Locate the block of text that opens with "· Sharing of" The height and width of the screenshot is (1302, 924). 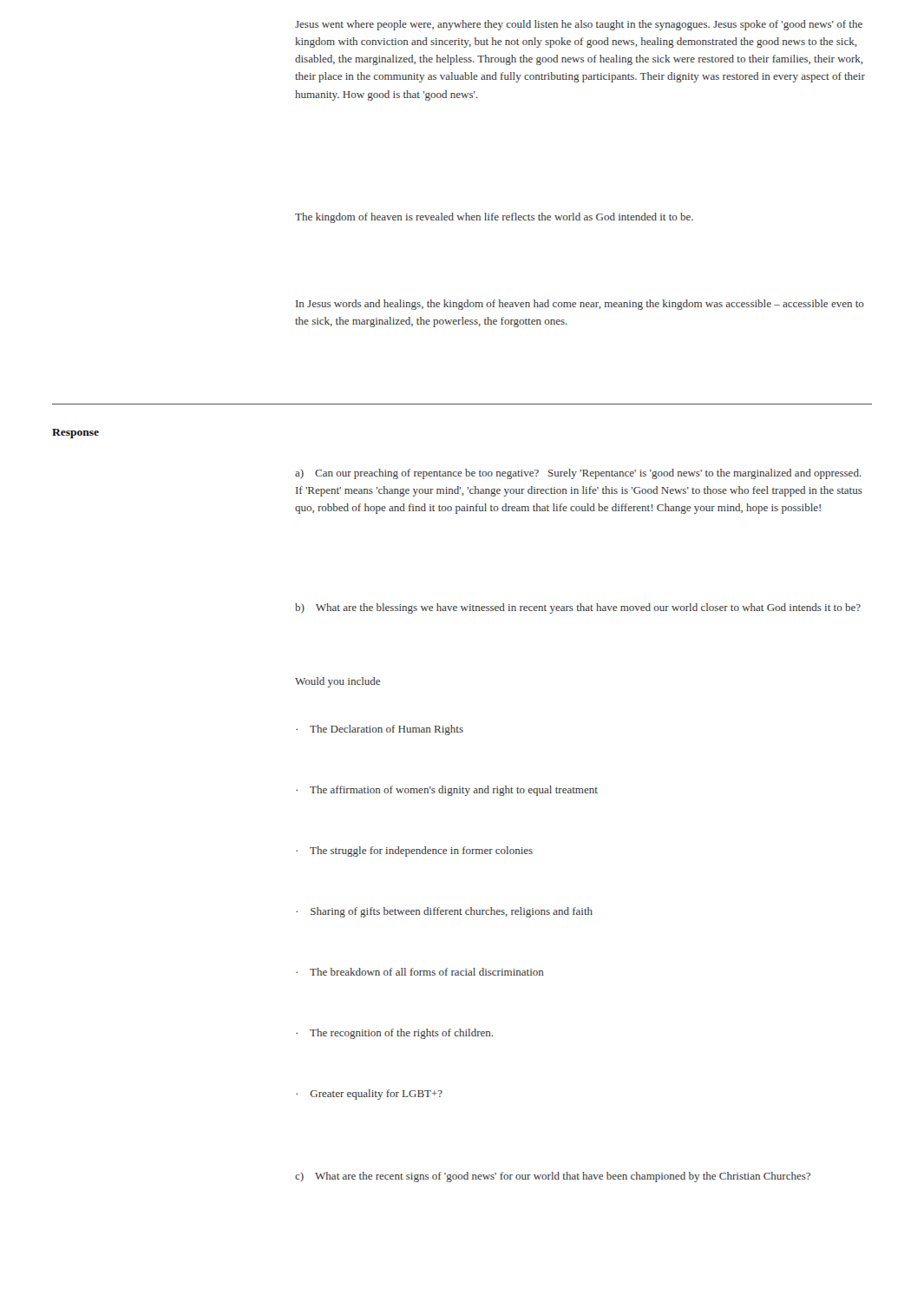(x=444, y=911)
